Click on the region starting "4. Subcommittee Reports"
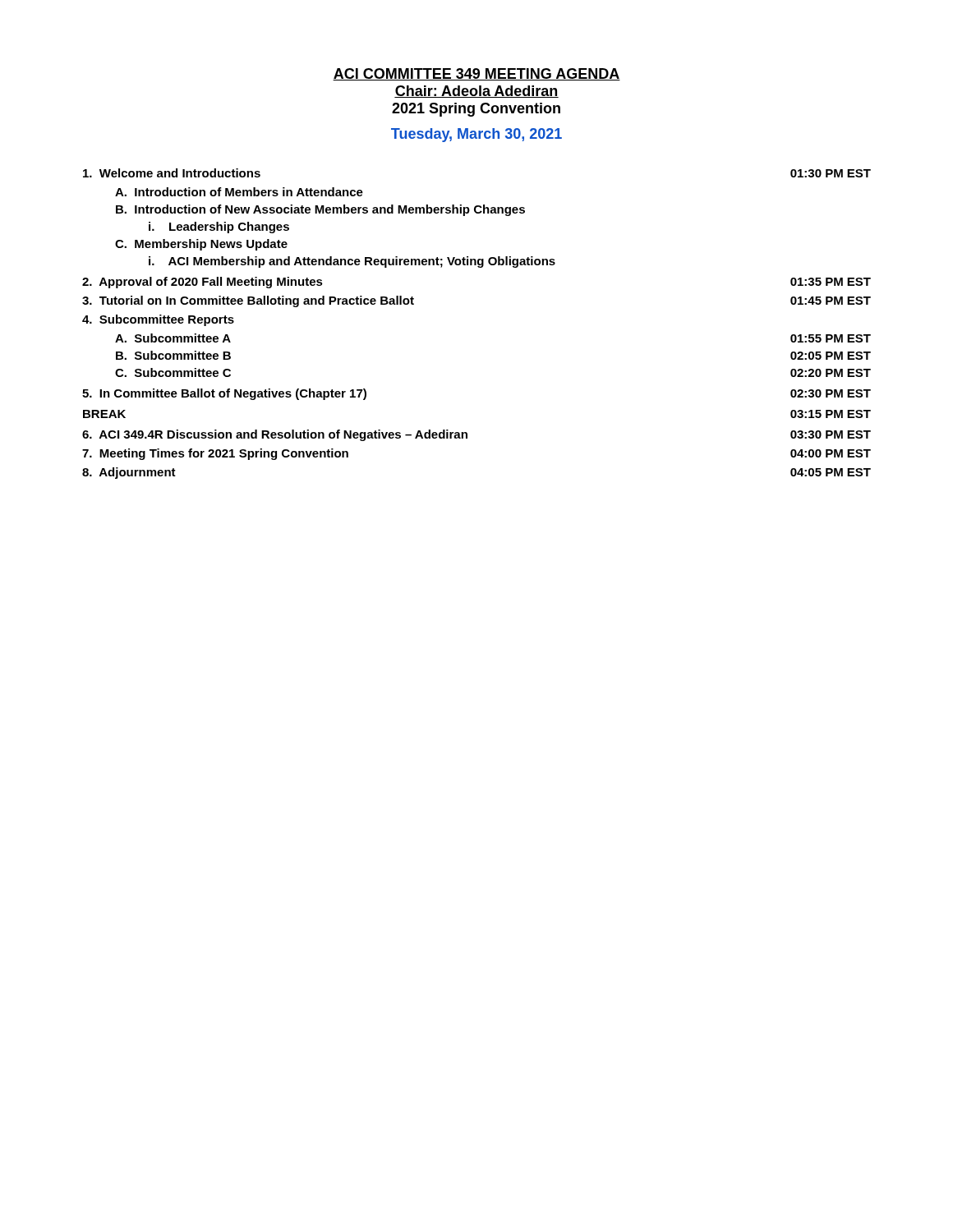The width and height of the screenshot is (953, 1232). click(158, 320)
